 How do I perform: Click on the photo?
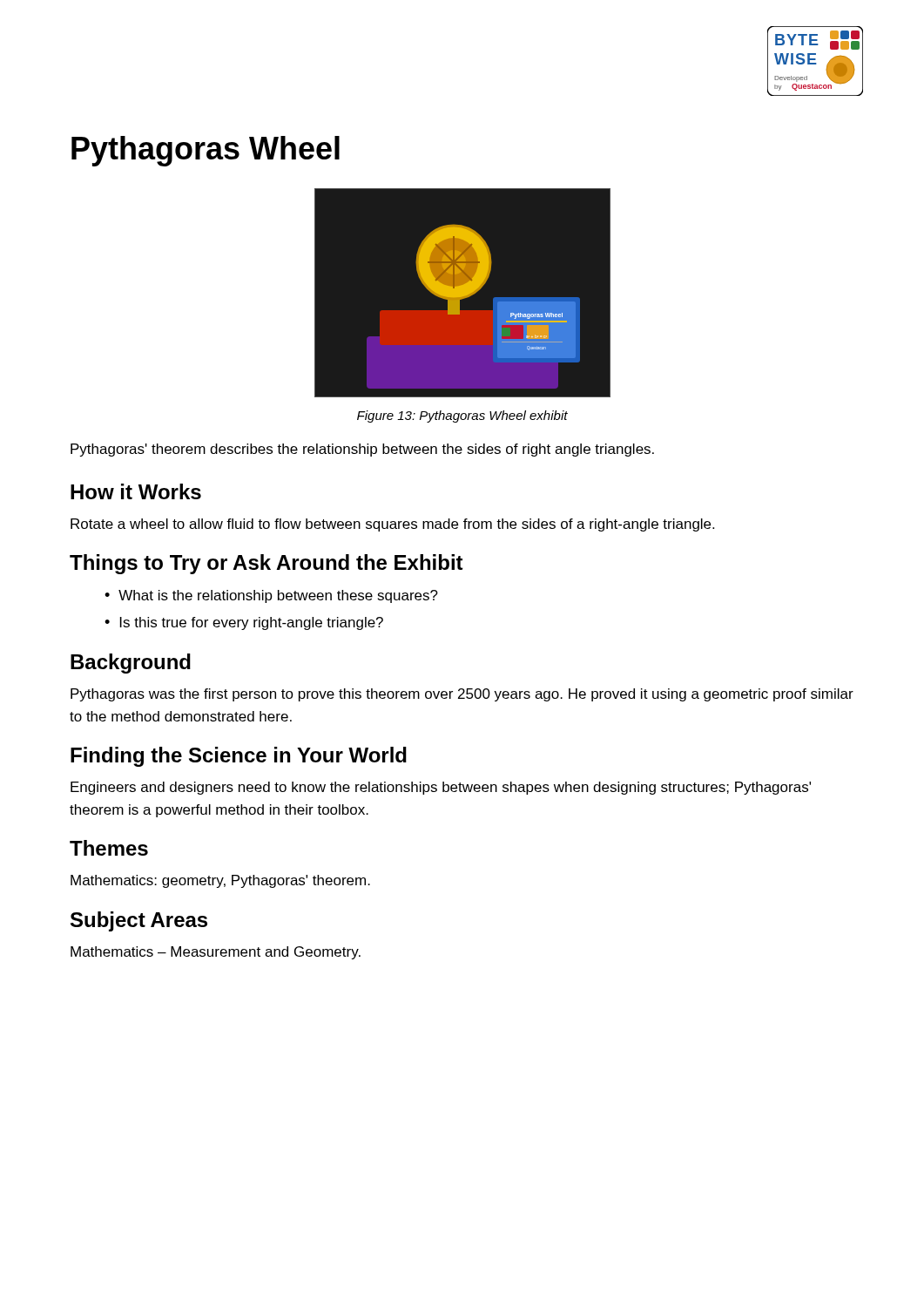pos(462,295)
